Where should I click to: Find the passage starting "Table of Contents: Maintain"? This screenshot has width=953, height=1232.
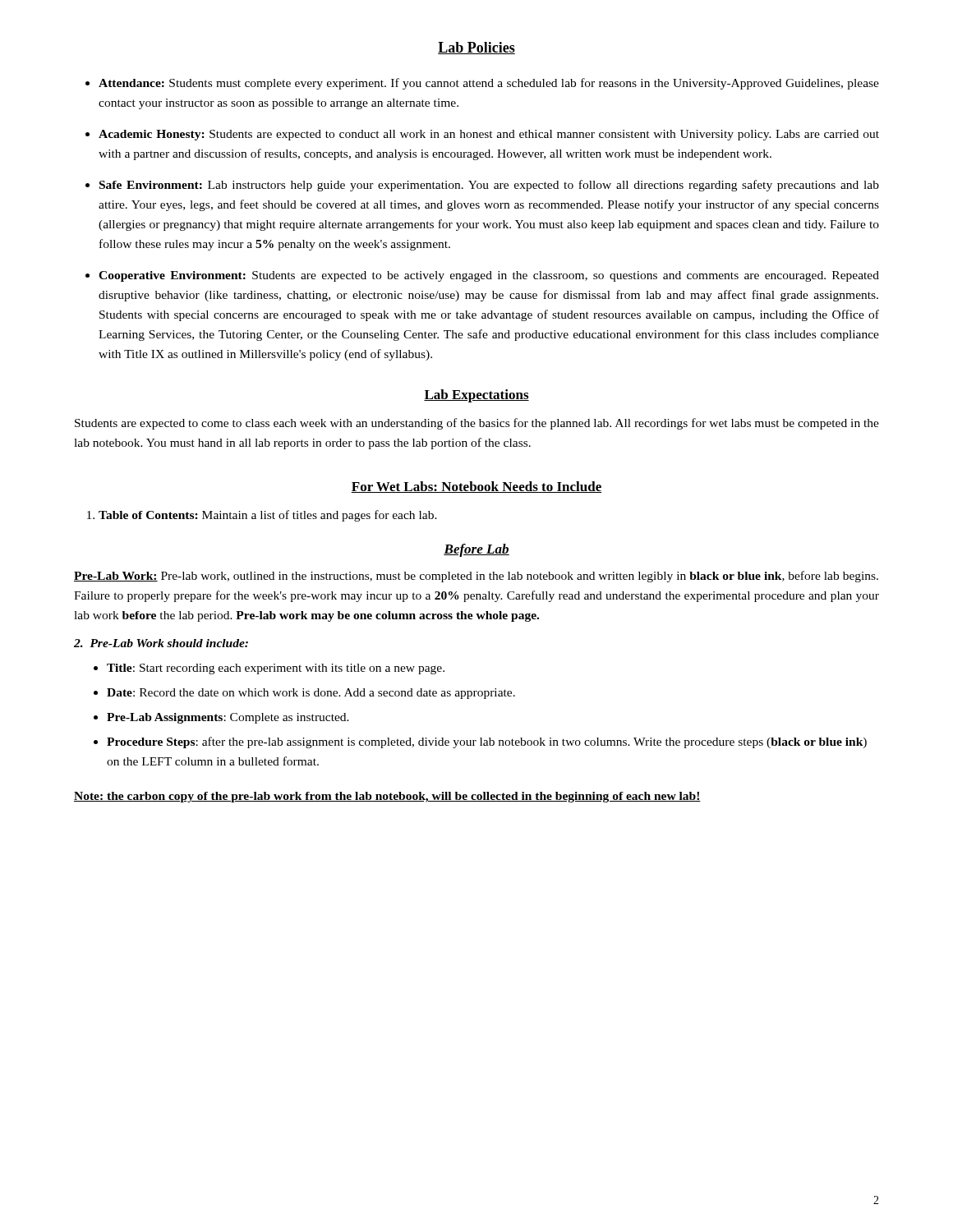268,516
